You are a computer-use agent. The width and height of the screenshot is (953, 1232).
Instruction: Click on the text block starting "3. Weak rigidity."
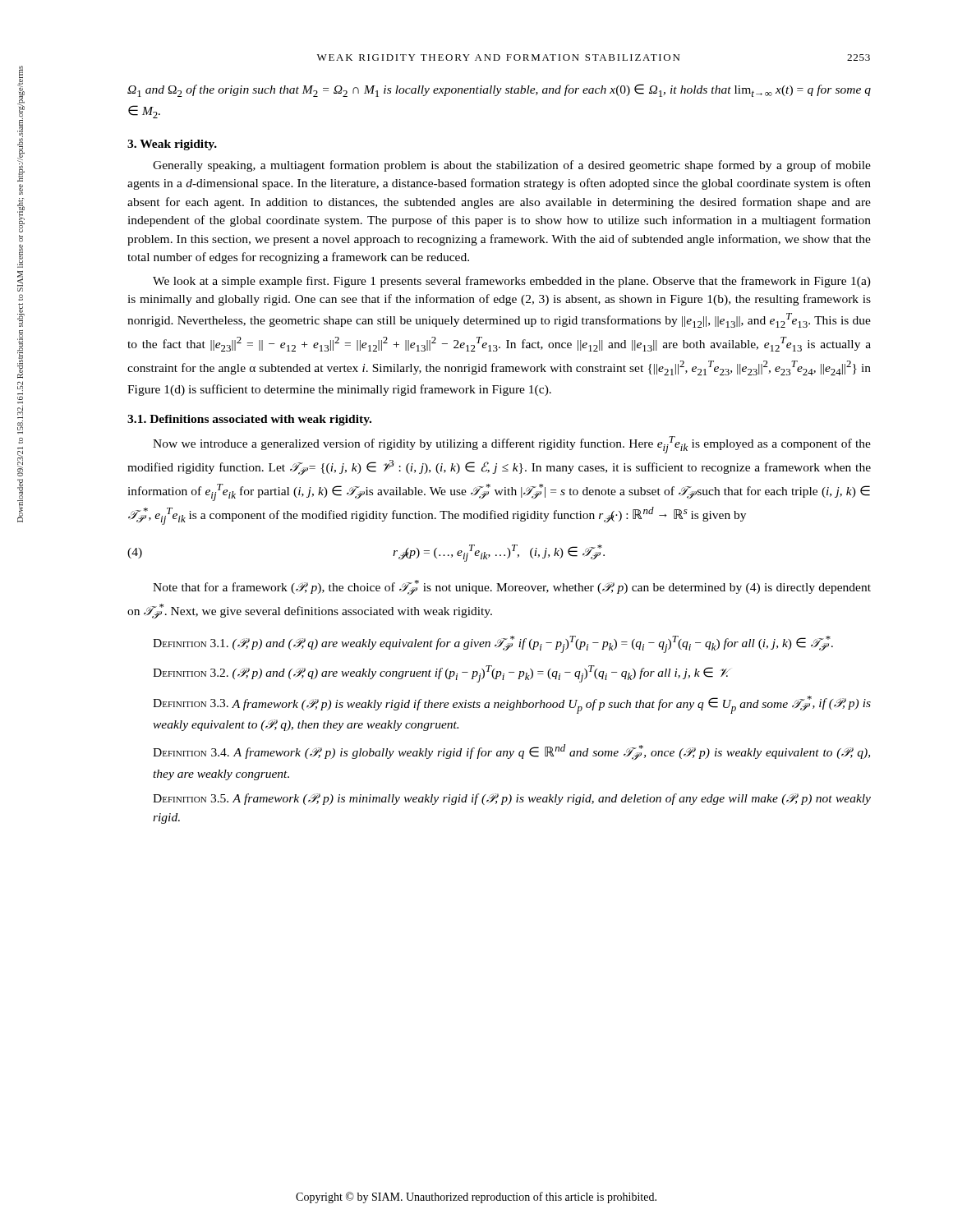pyautogui.click(x=172, y=143)
